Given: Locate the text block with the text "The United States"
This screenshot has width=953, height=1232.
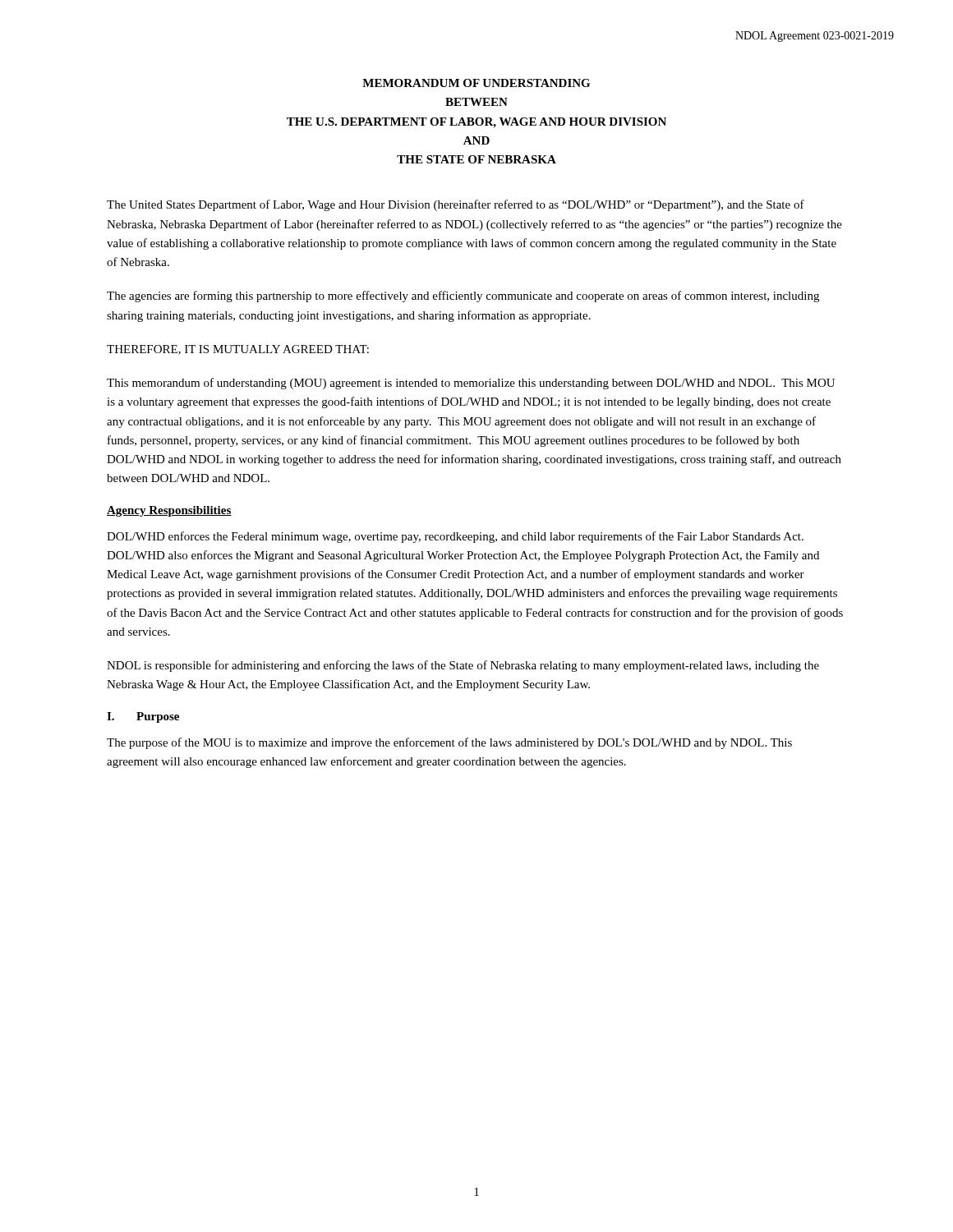Looking at the screenshot, I should pyautogui.click(x=474, y=233).
